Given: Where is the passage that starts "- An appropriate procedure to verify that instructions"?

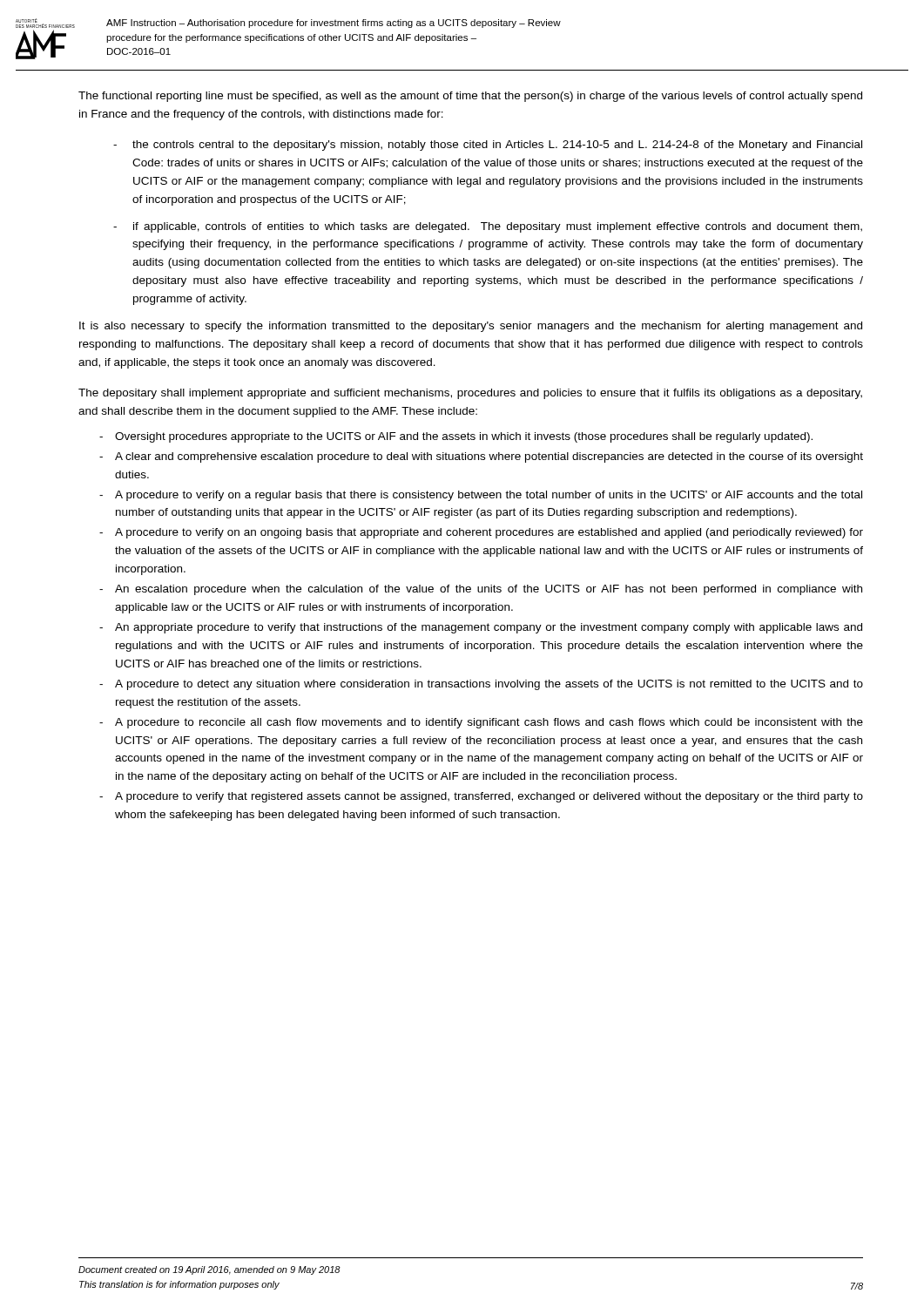Looking at the screenshot, I should click(x=481, y=646).
